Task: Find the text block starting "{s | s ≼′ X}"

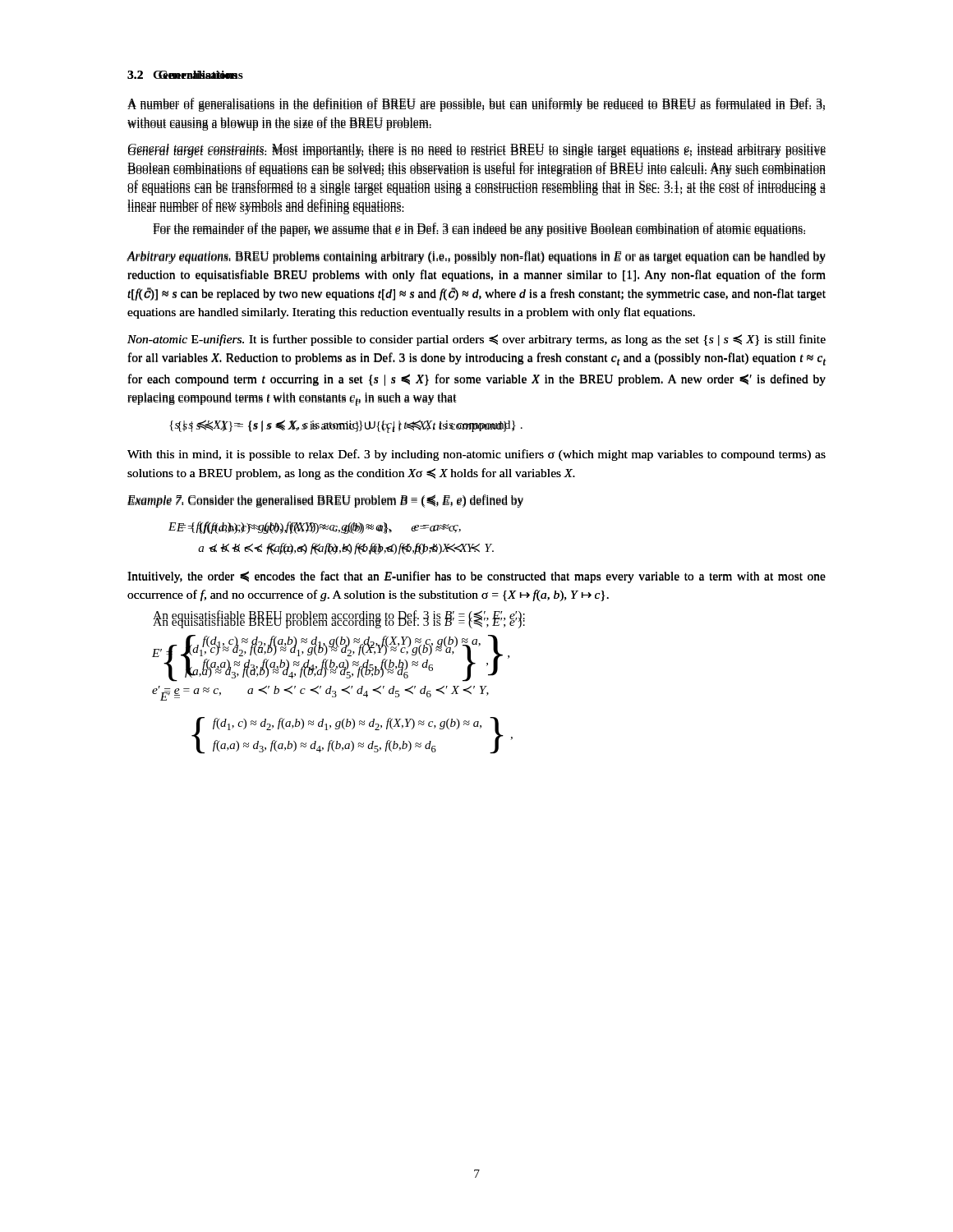Action: [x=345, y=427]
